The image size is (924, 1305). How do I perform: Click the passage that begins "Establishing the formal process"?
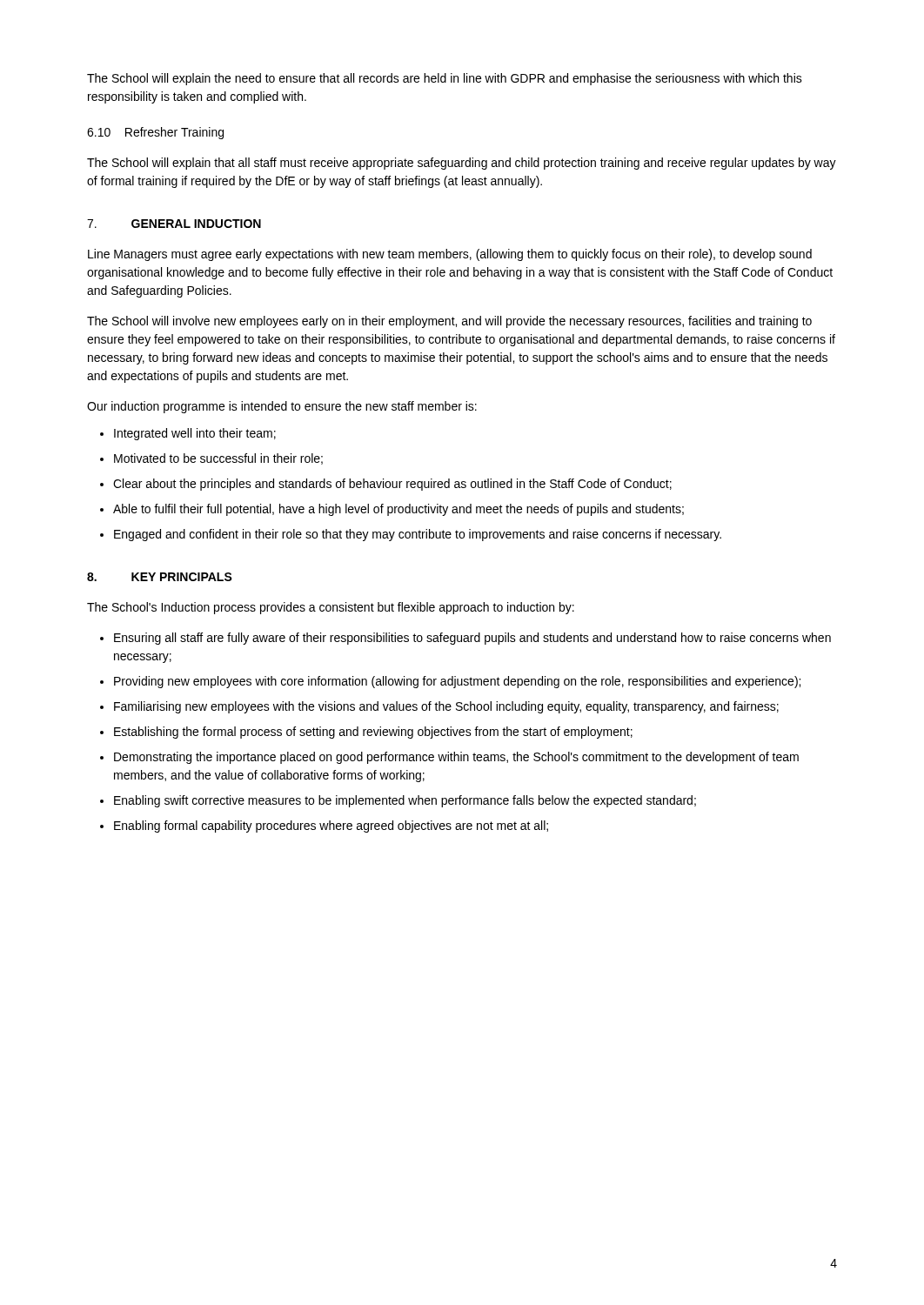click(373, 732)
